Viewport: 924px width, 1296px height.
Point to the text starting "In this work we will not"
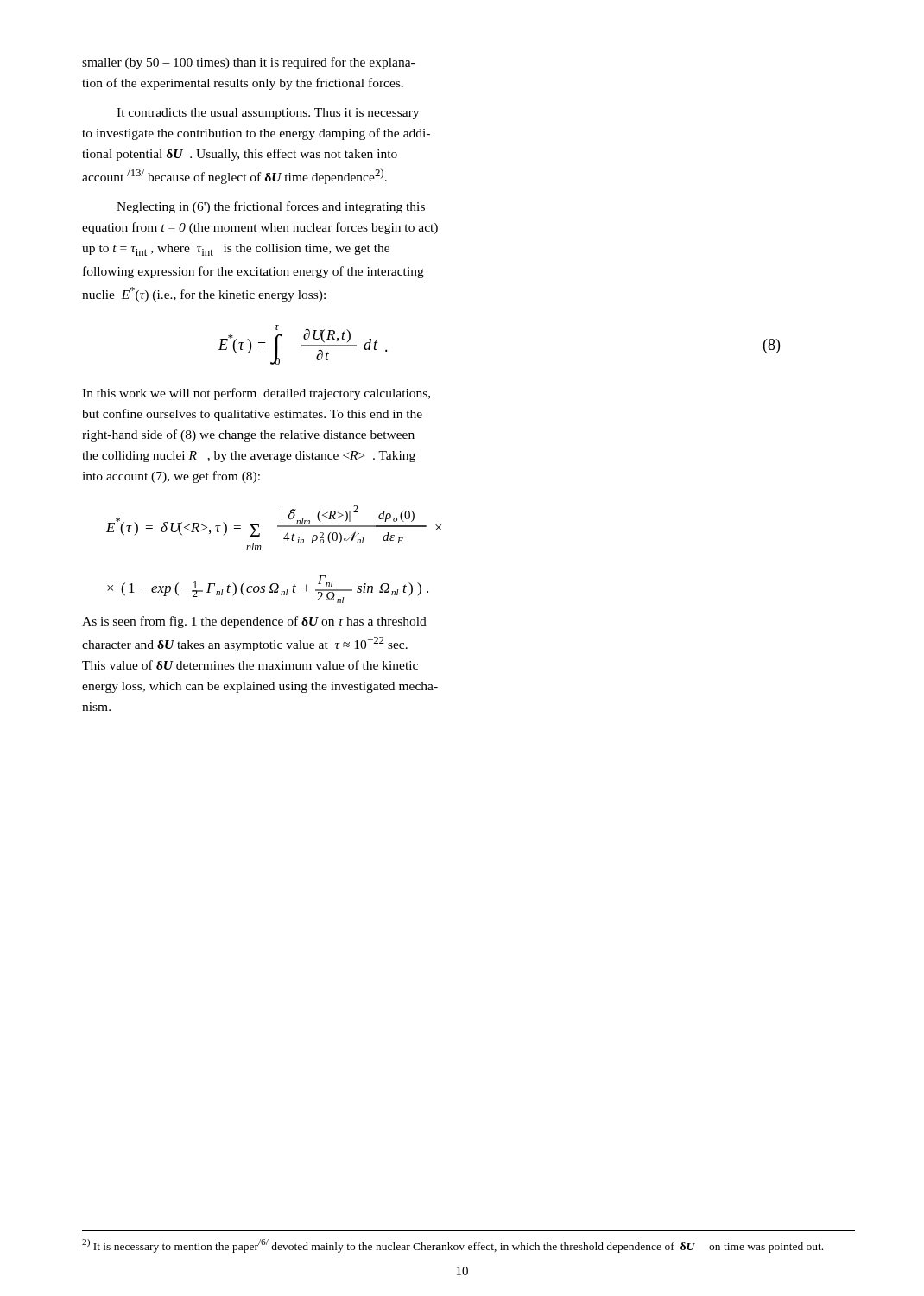(256, 394)
